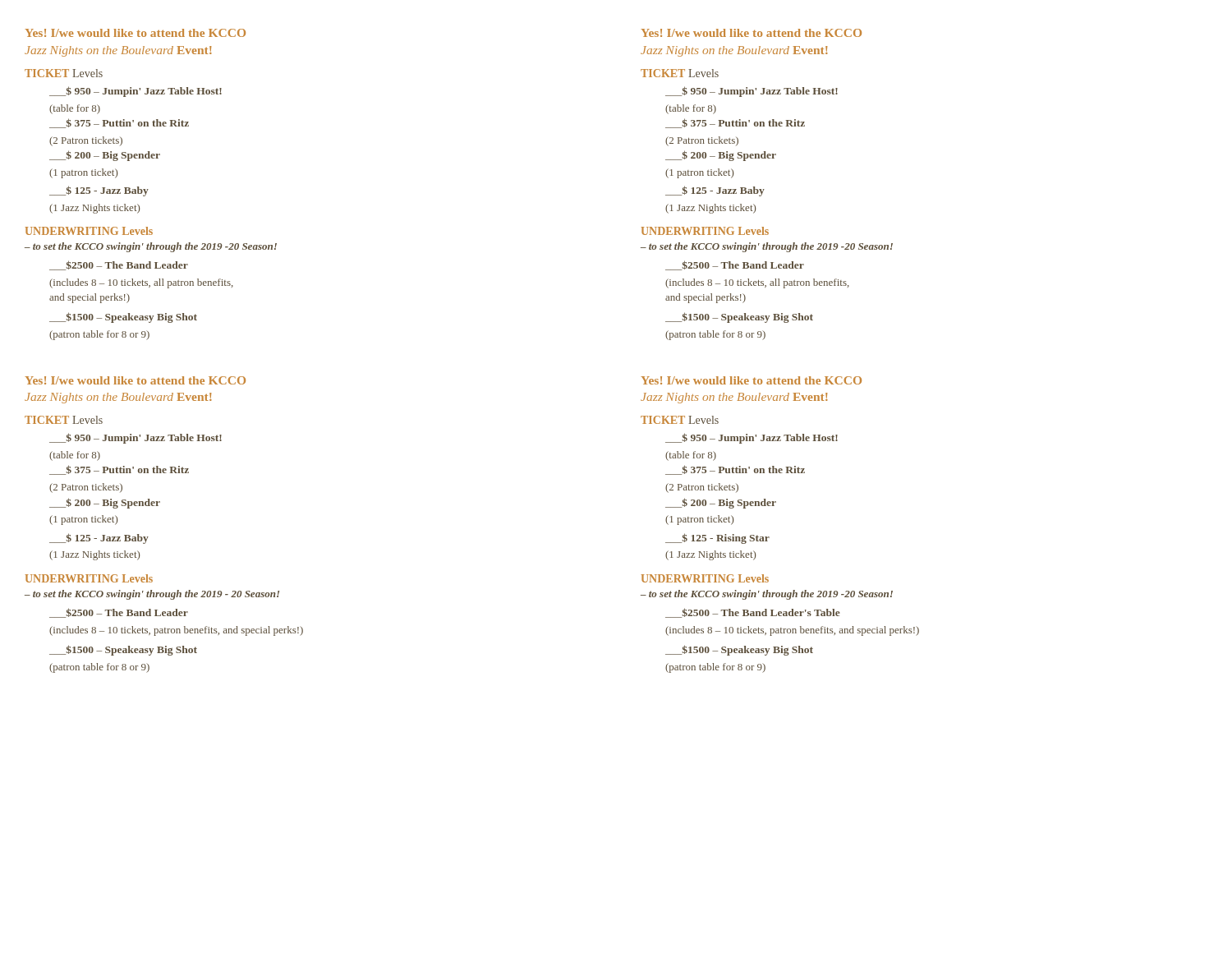Point to the passage starting "___$2500 – The Band Leader's Table"

pyautogui.click(x=753, y=612)
